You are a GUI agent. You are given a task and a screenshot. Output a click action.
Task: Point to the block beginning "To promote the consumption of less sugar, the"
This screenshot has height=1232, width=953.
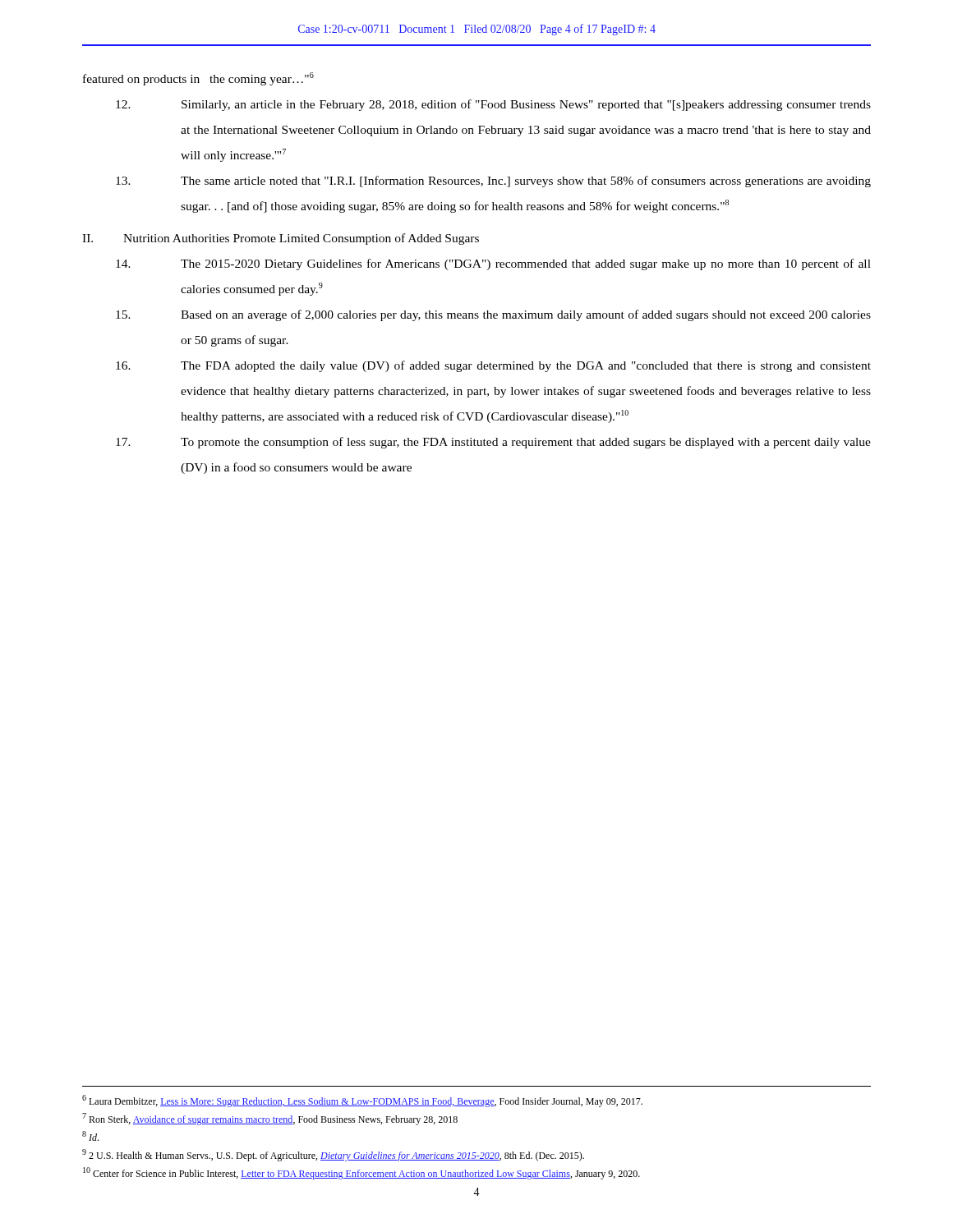tap(476, 454)
